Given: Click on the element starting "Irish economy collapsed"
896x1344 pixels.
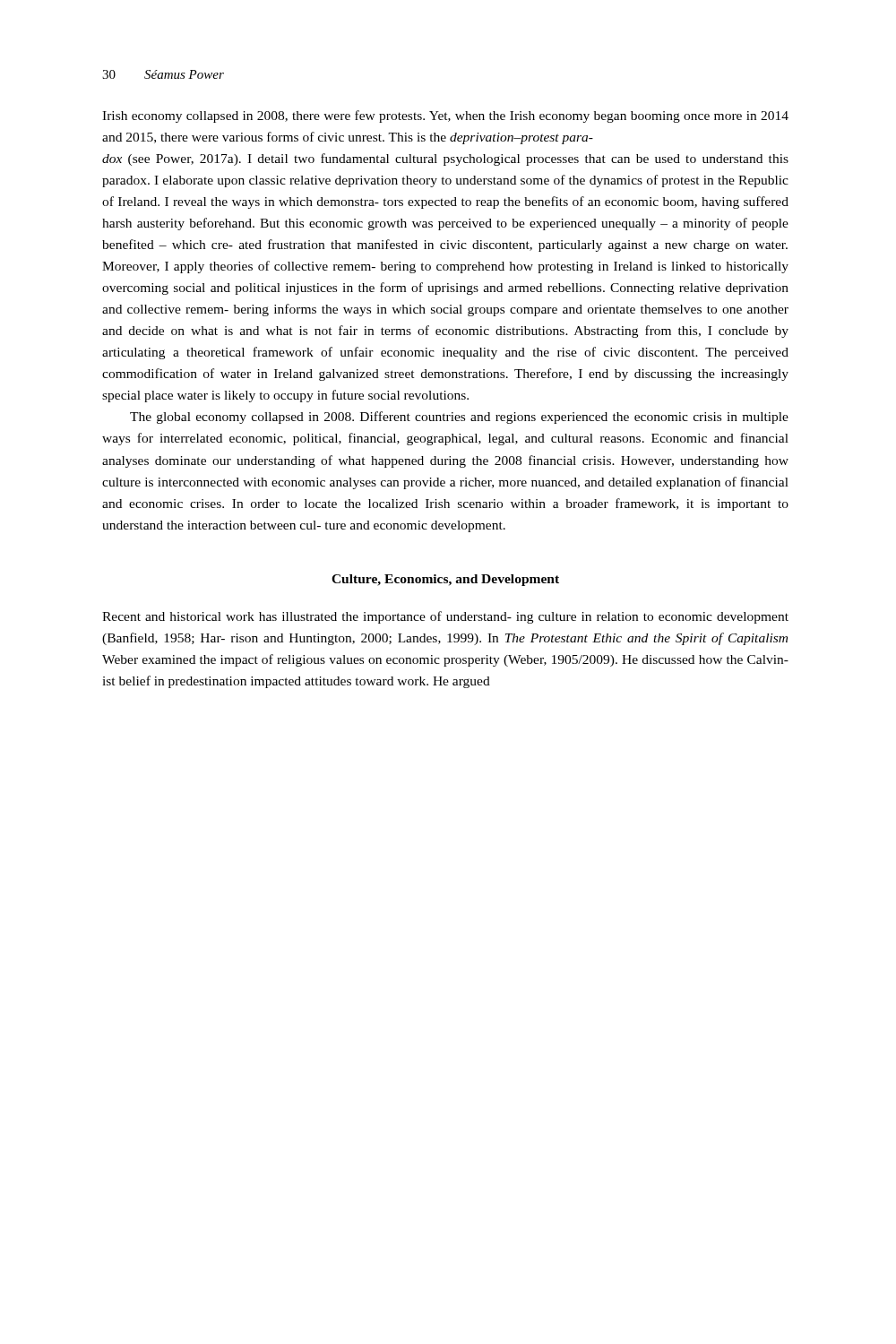Looking at the screenshot, I should click(x=445, y=255).
